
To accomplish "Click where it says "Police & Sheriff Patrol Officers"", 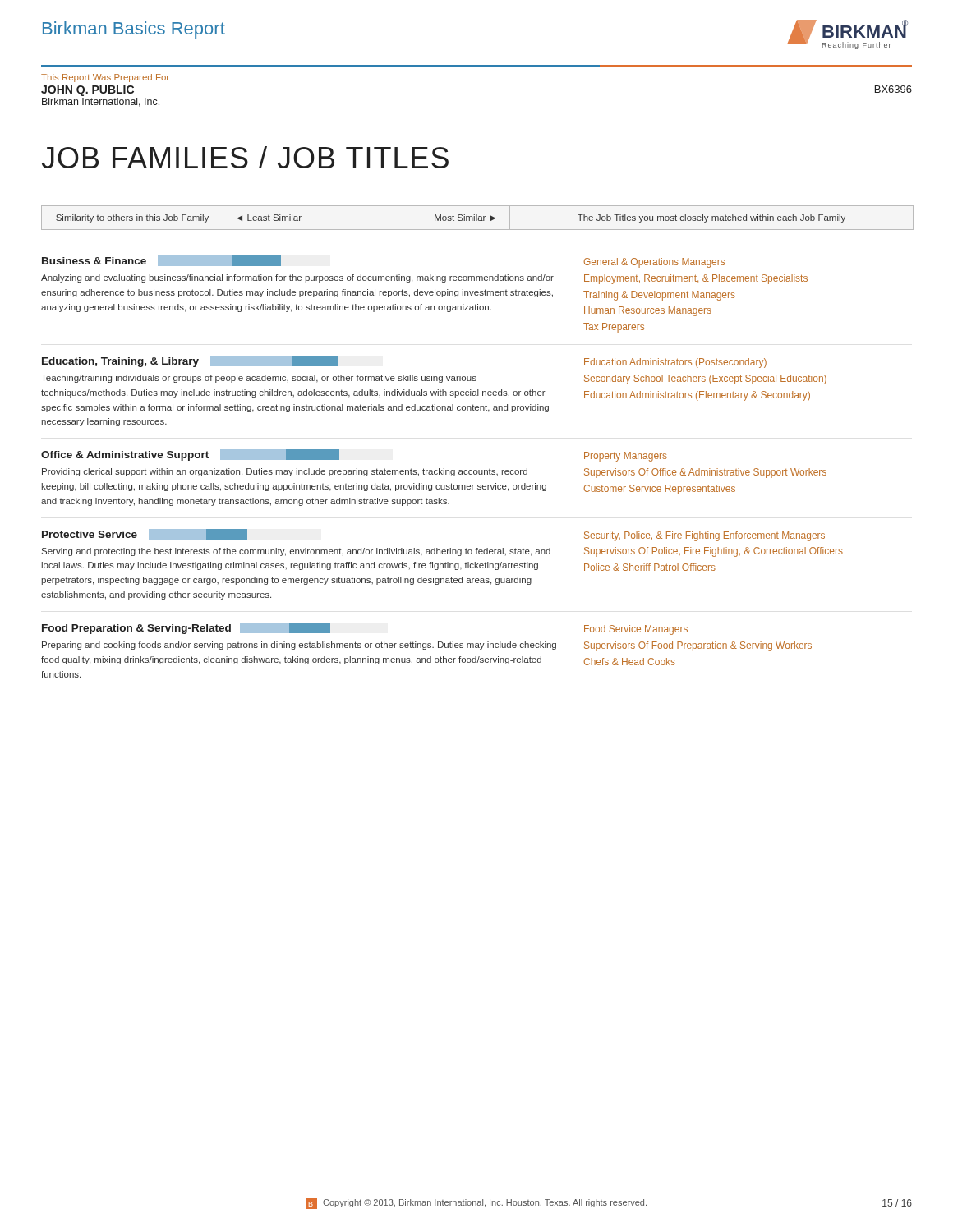I will pyautogui.click(x=649, y=568).
